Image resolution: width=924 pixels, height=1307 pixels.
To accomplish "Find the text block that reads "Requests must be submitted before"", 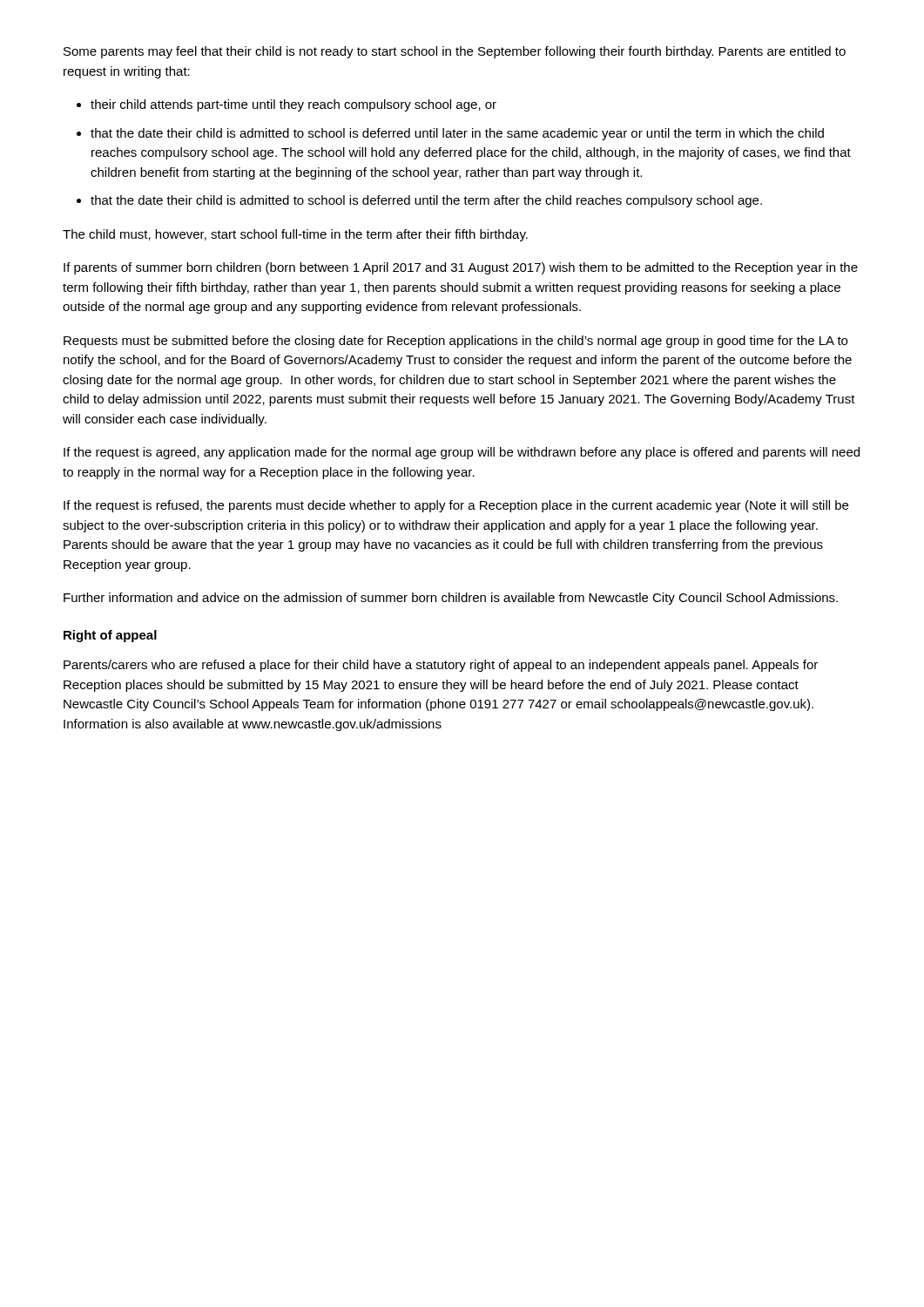I will (459, 379).
